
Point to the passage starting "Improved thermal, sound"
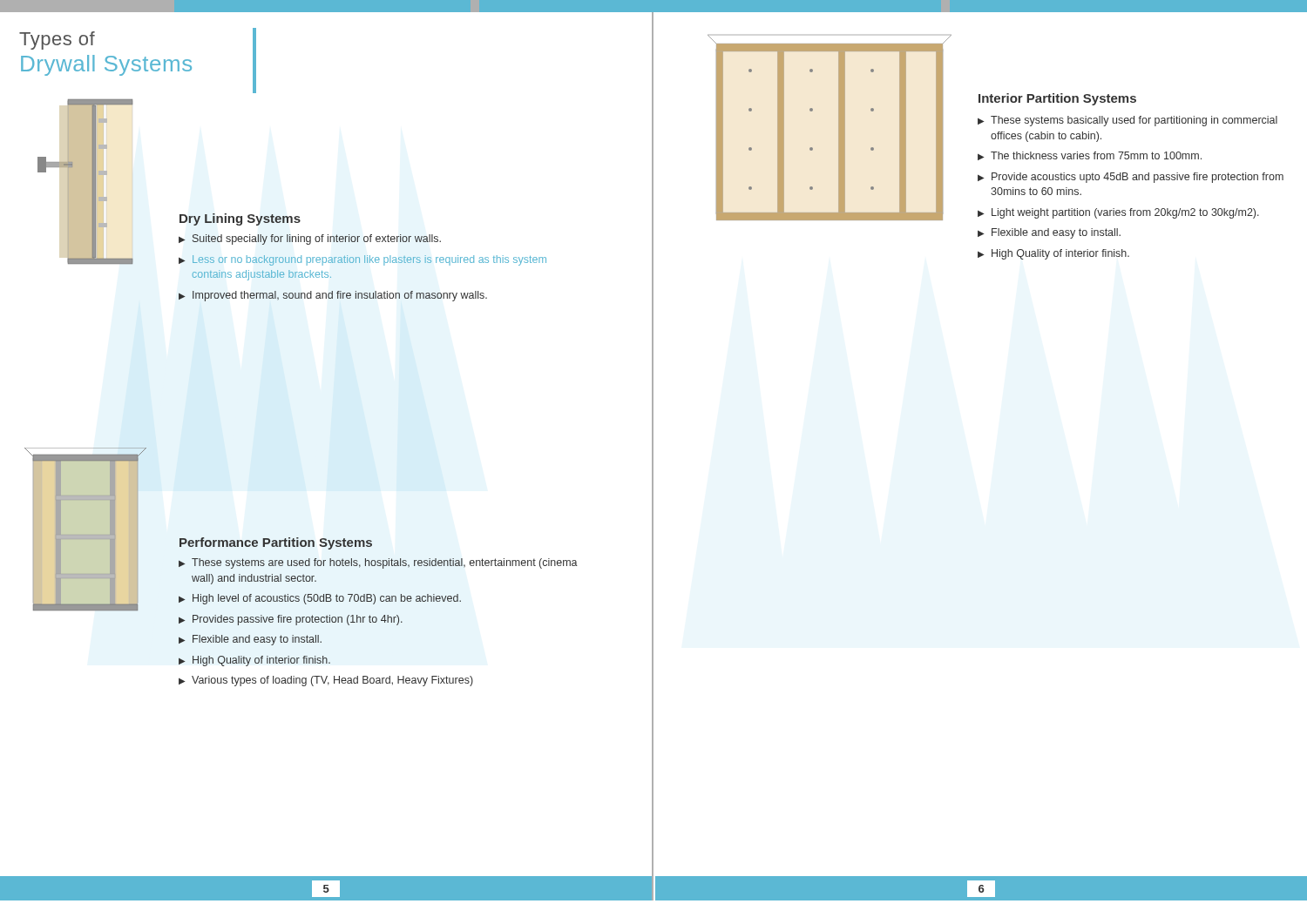(340, 295)
